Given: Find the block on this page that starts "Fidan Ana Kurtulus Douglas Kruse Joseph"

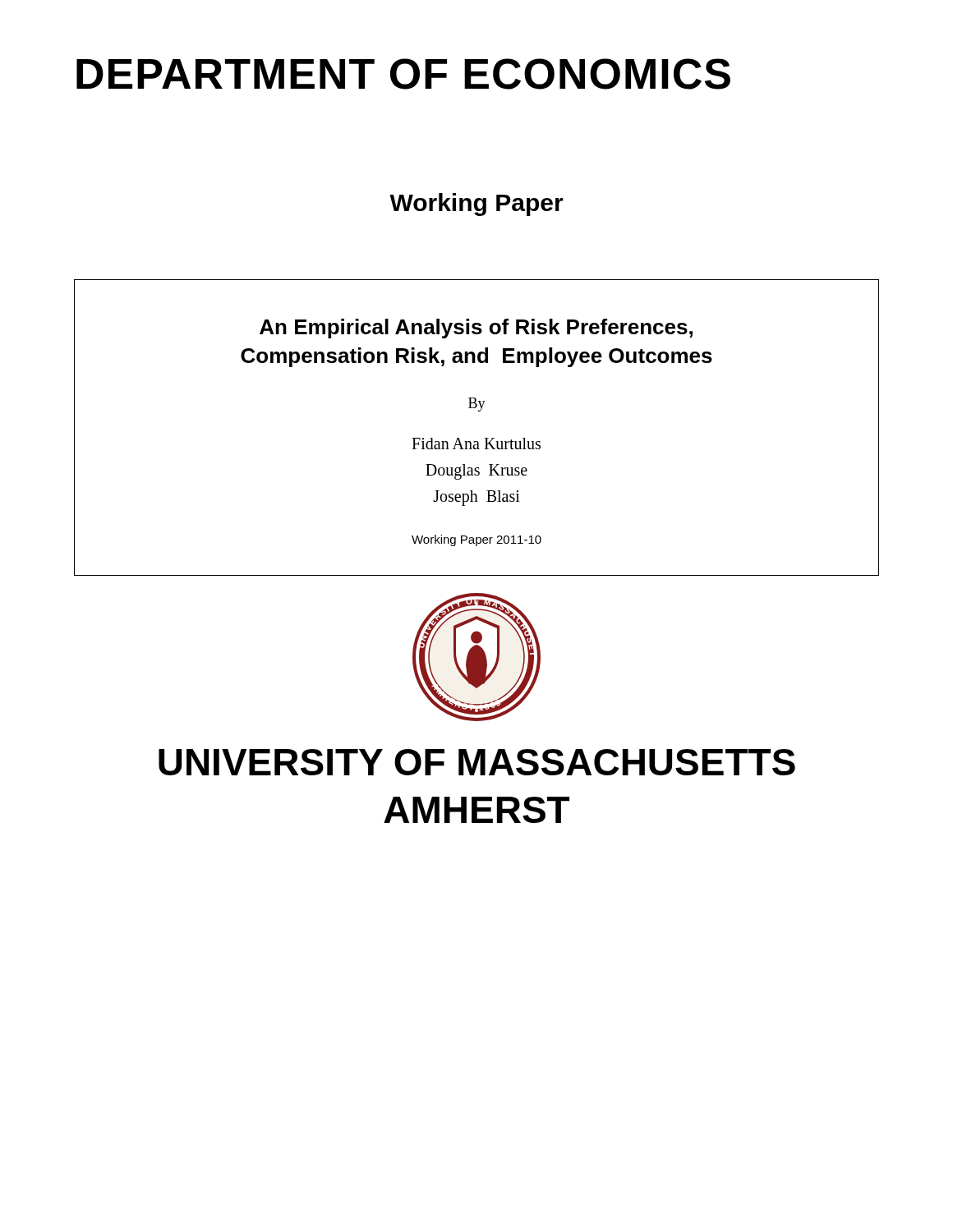Looking at the screenshot, I should 476,470.
